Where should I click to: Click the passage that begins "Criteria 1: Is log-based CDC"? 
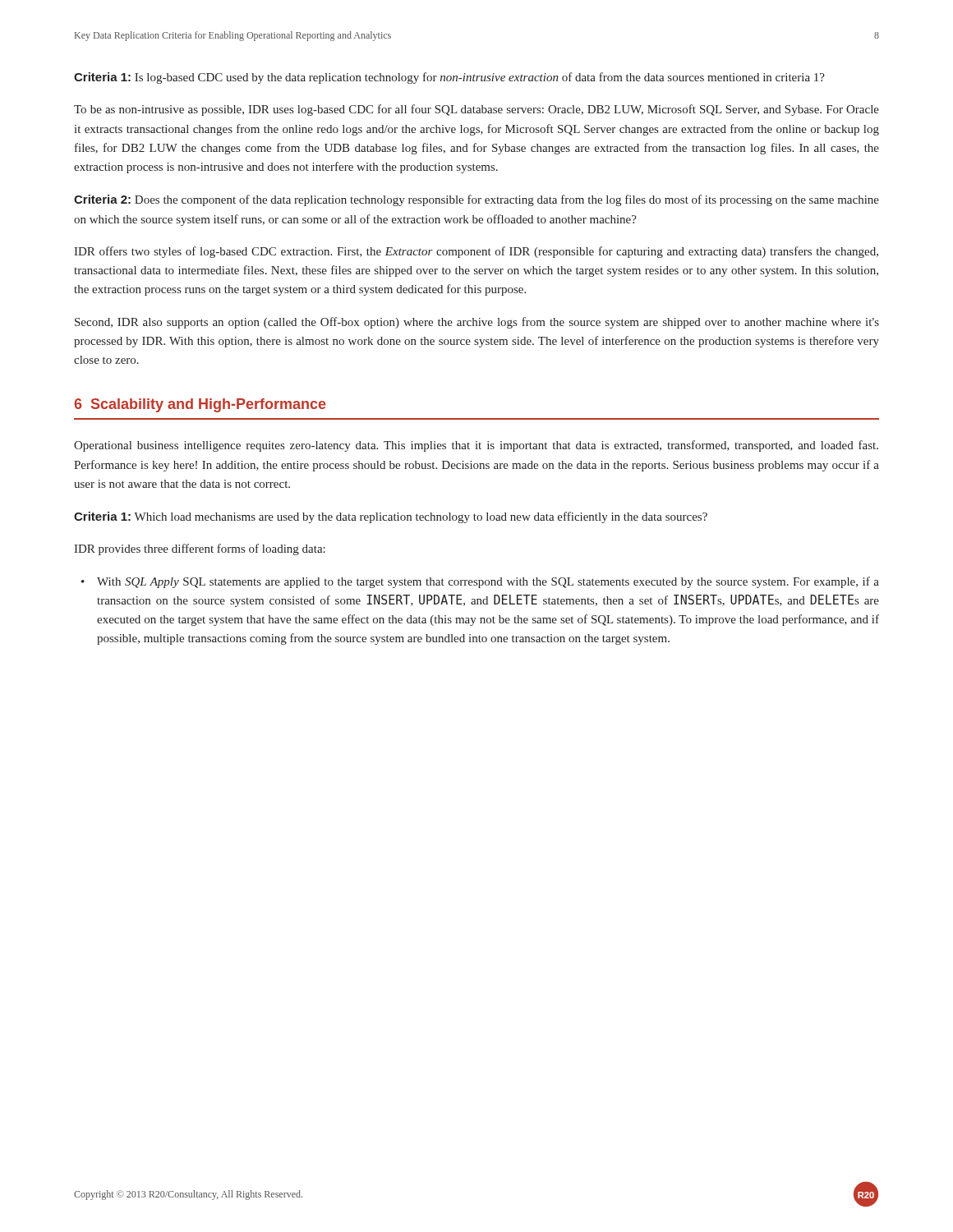coord(449,77)
